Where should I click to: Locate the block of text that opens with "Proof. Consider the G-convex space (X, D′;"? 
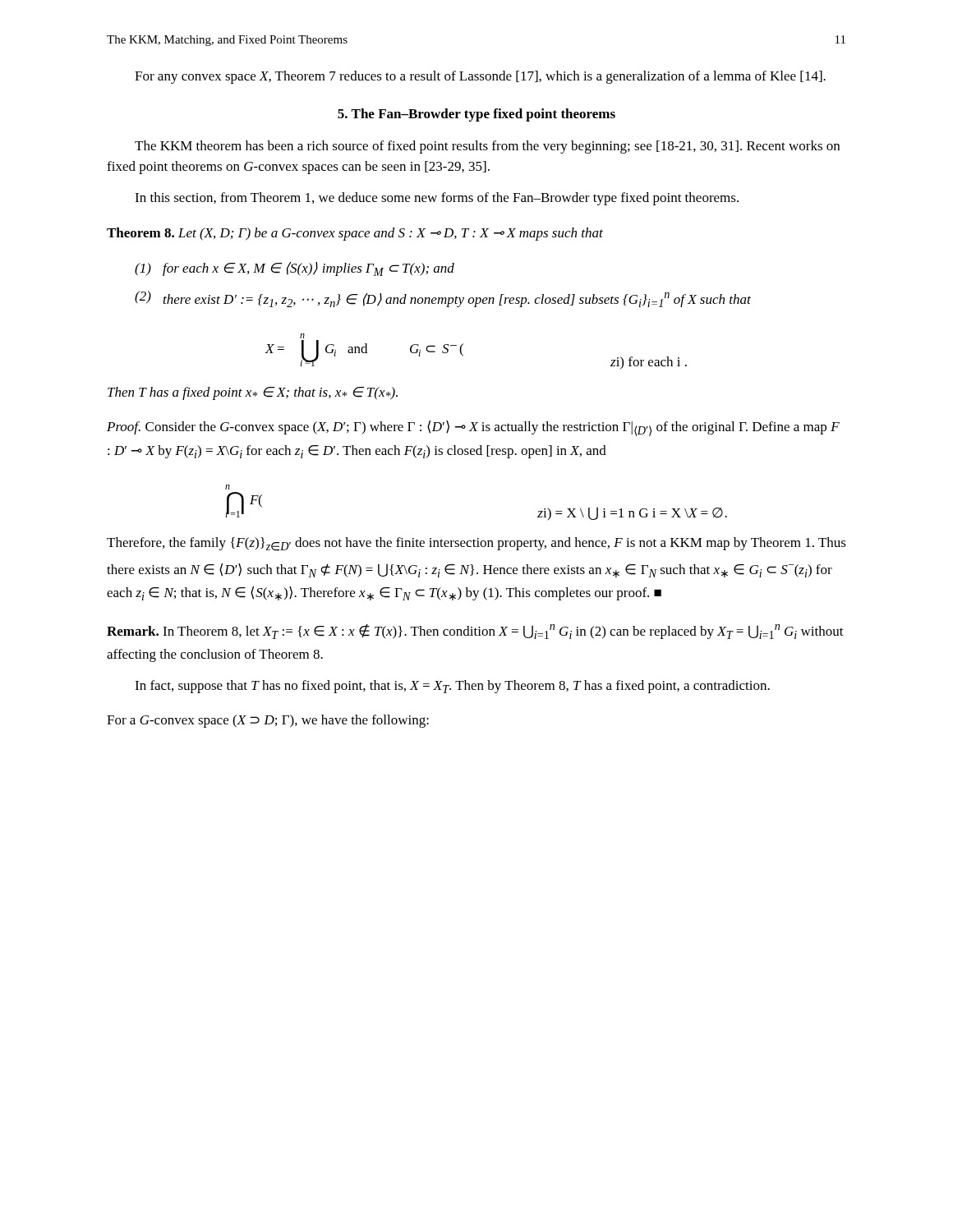476,440
